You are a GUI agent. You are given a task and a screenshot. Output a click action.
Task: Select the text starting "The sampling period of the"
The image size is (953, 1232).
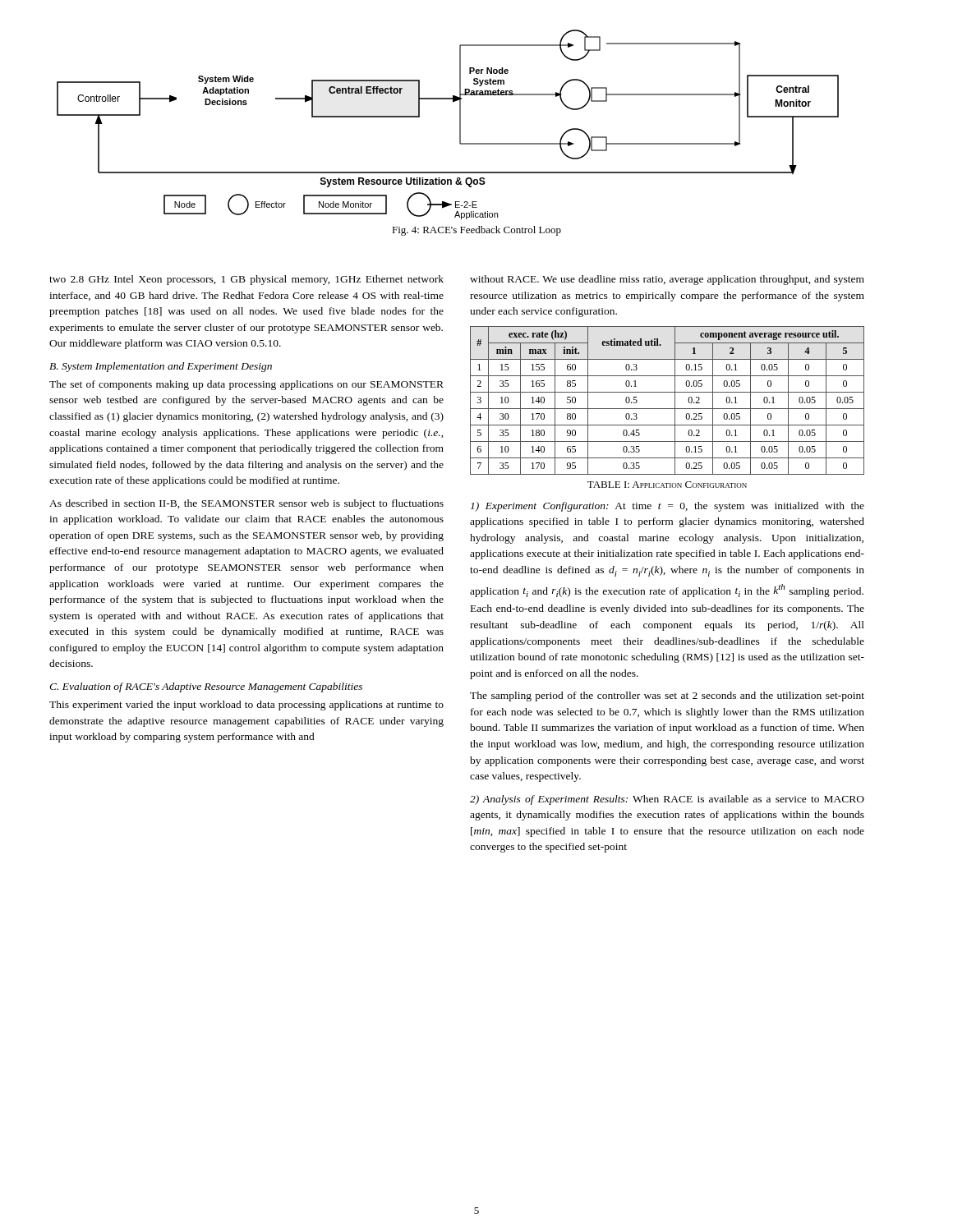coord(667,736)
